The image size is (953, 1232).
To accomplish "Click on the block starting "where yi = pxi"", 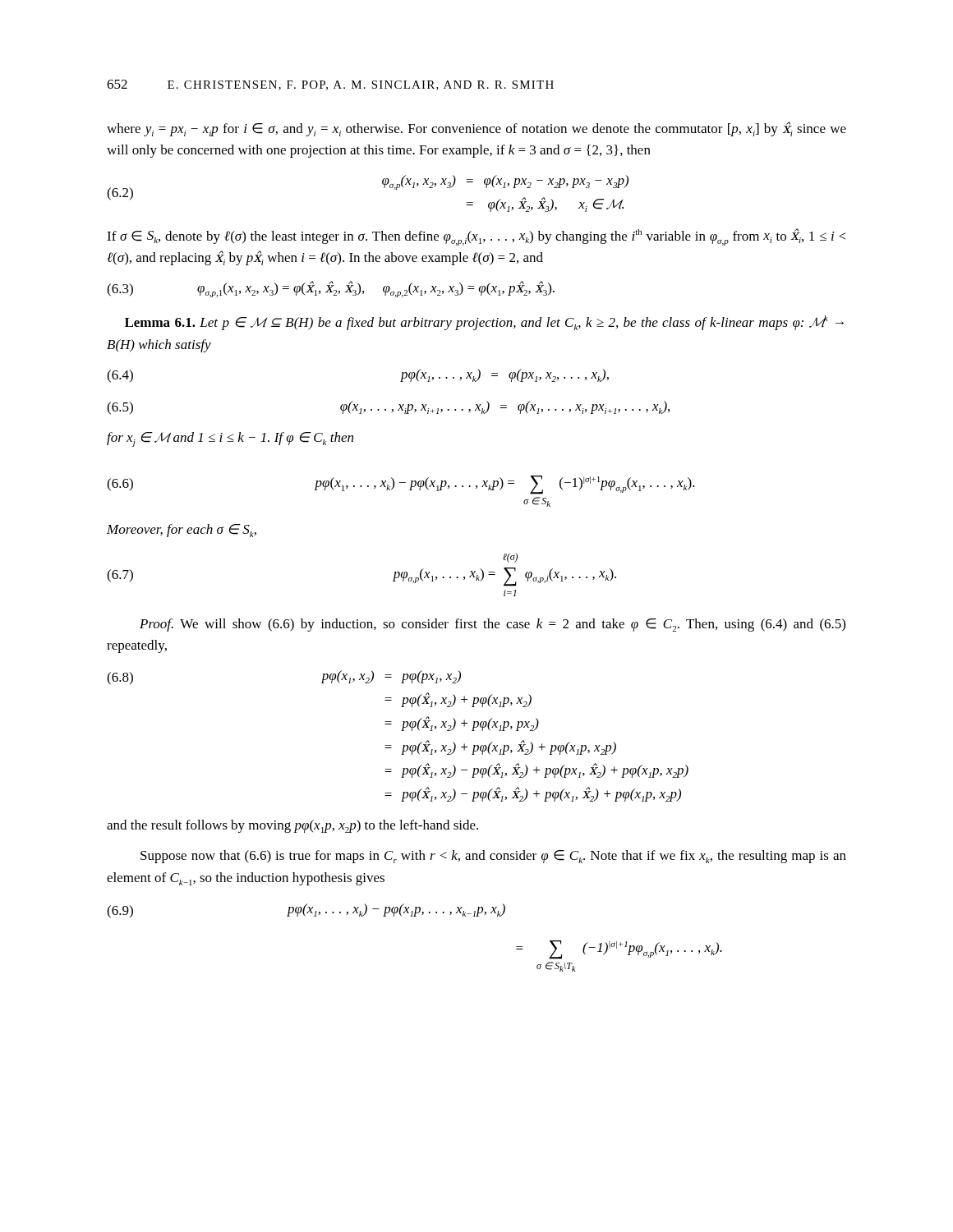I will 476,139.
